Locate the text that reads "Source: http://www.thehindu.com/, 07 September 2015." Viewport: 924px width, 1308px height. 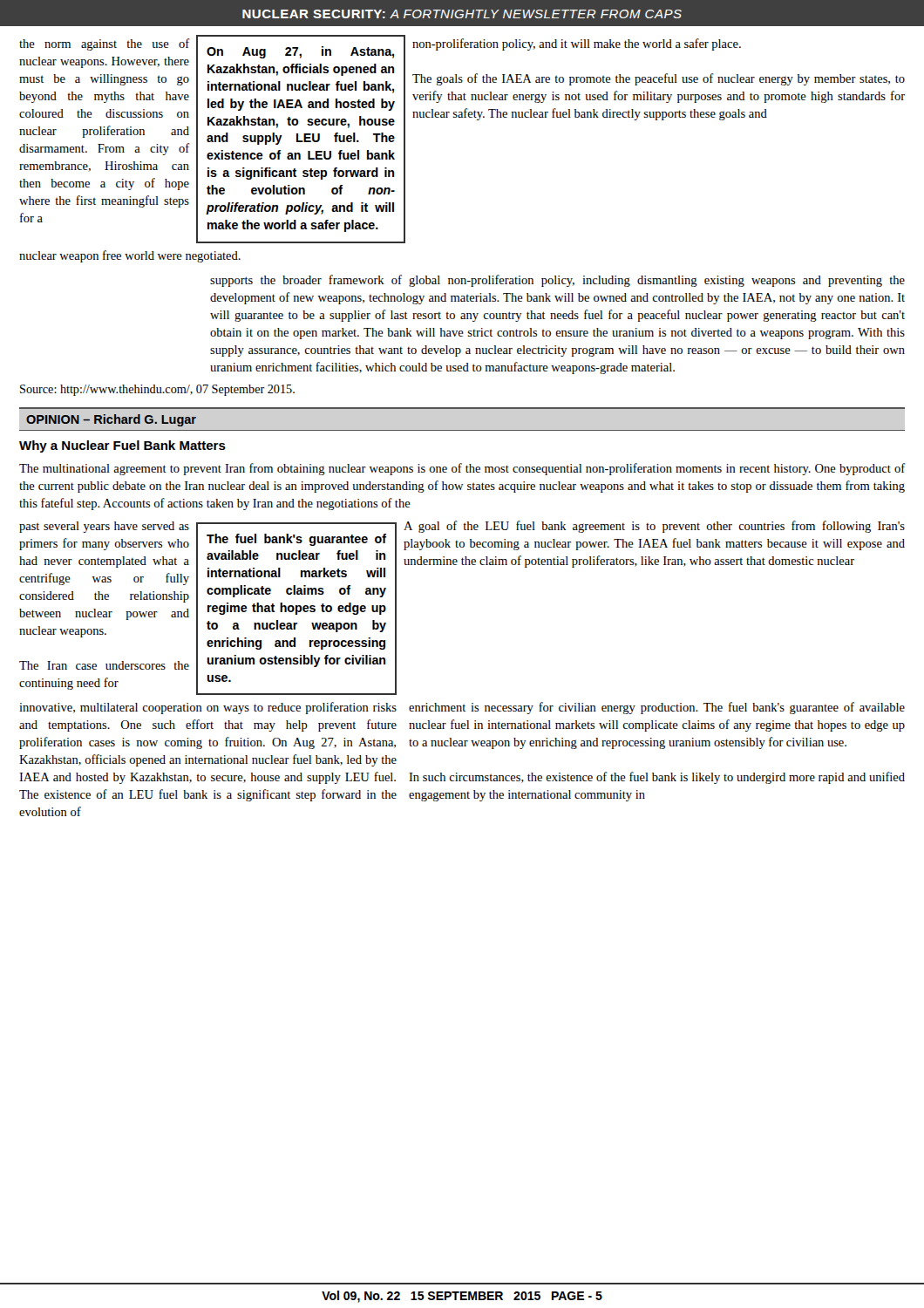click(157, 389)
